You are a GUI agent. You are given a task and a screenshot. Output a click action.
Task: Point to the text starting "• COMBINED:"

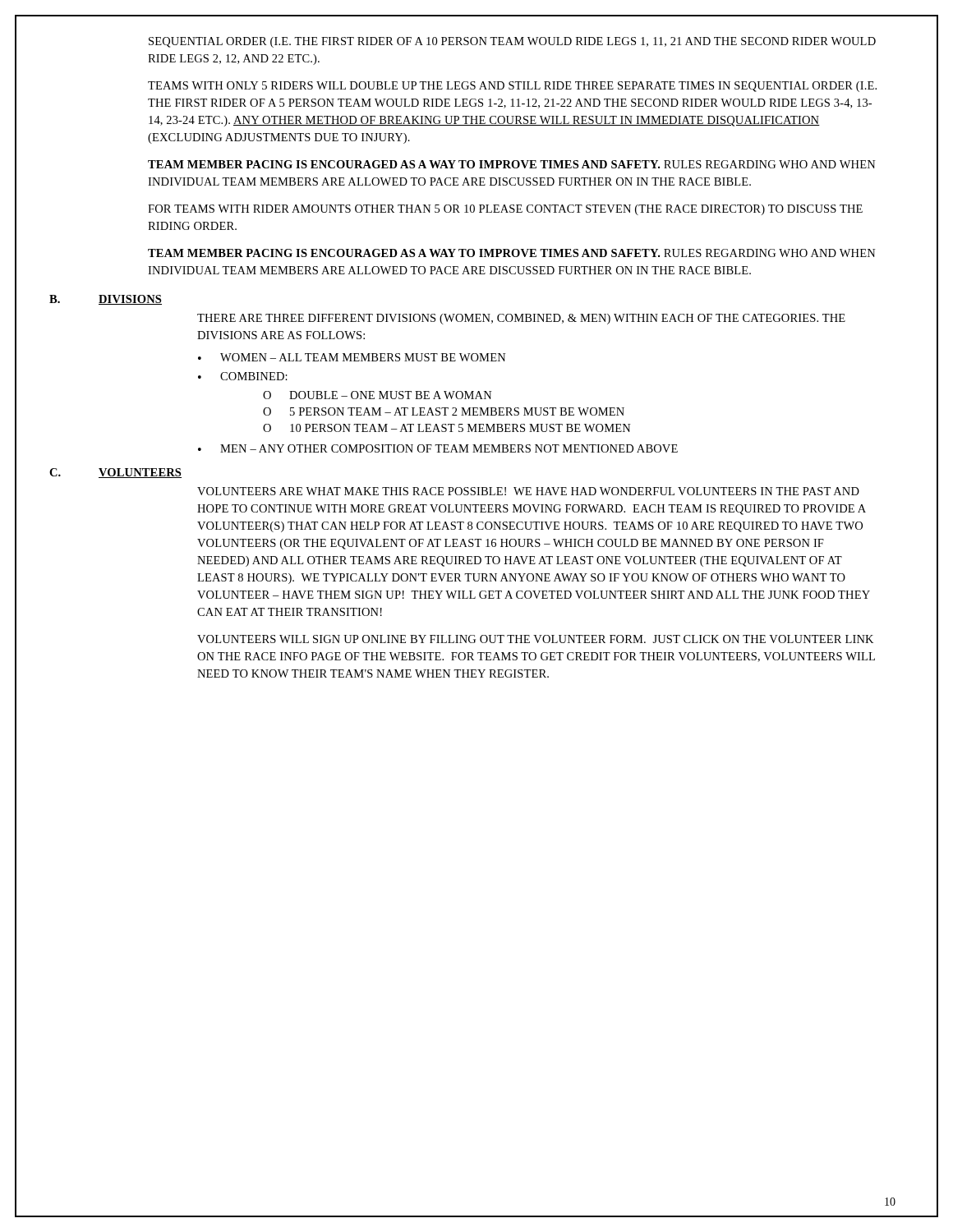coord(243,378)
